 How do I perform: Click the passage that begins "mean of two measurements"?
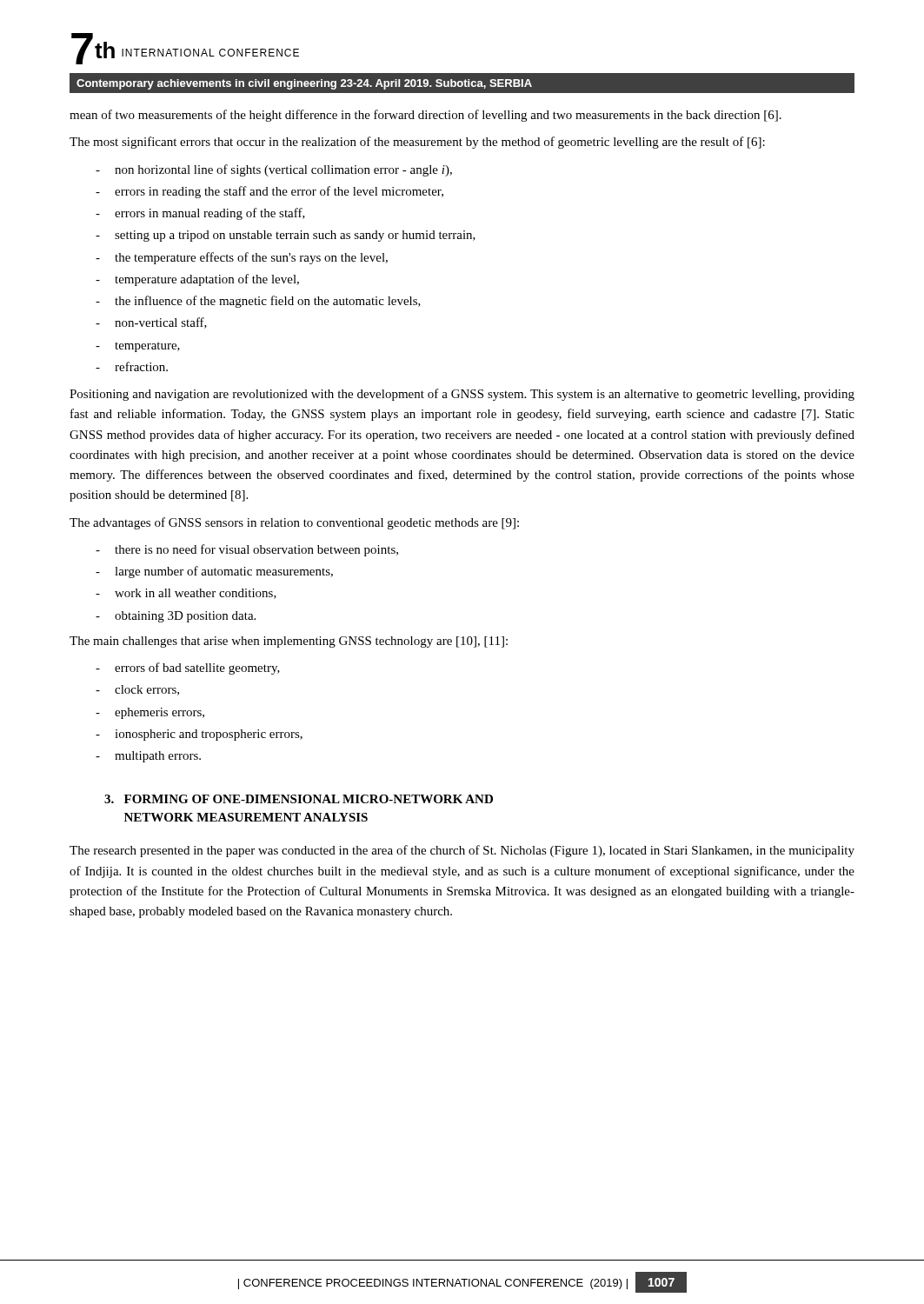426,115
